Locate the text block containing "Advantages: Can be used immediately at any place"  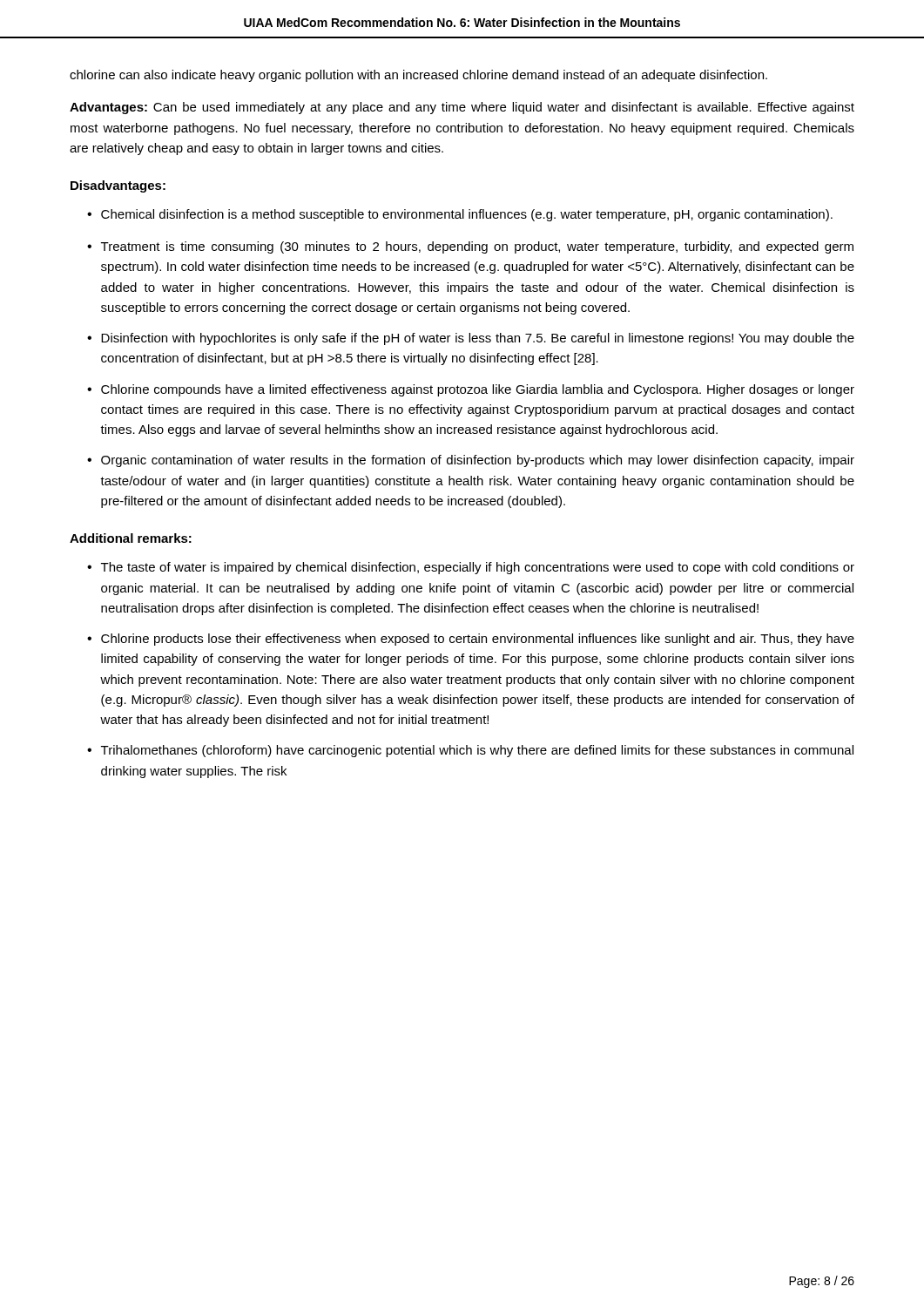462,127
